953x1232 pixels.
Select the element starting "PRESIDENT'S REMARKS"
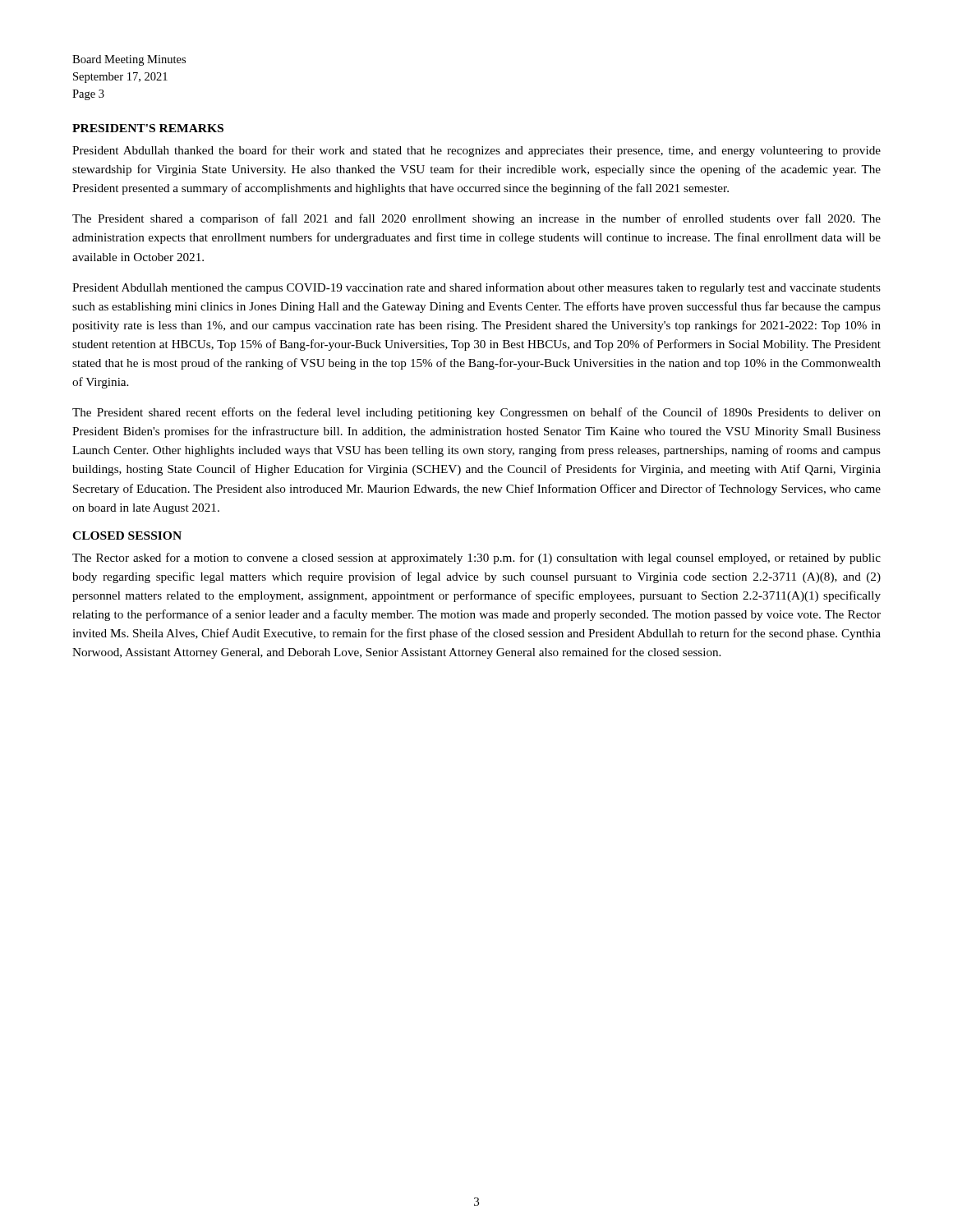pos(148,128)
